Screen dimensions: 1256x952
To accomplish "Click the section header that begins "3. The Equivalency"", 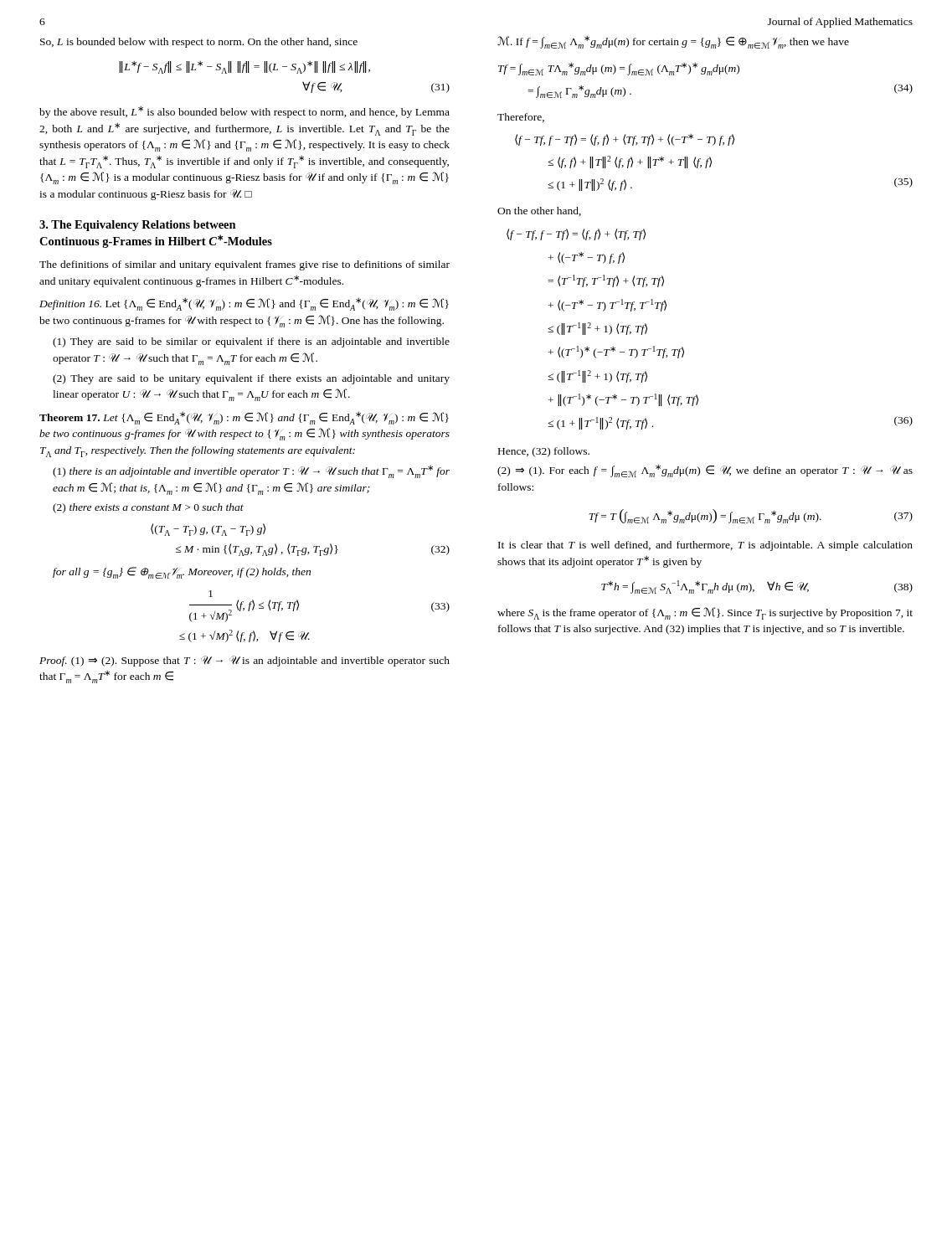I will coord(156,232).
